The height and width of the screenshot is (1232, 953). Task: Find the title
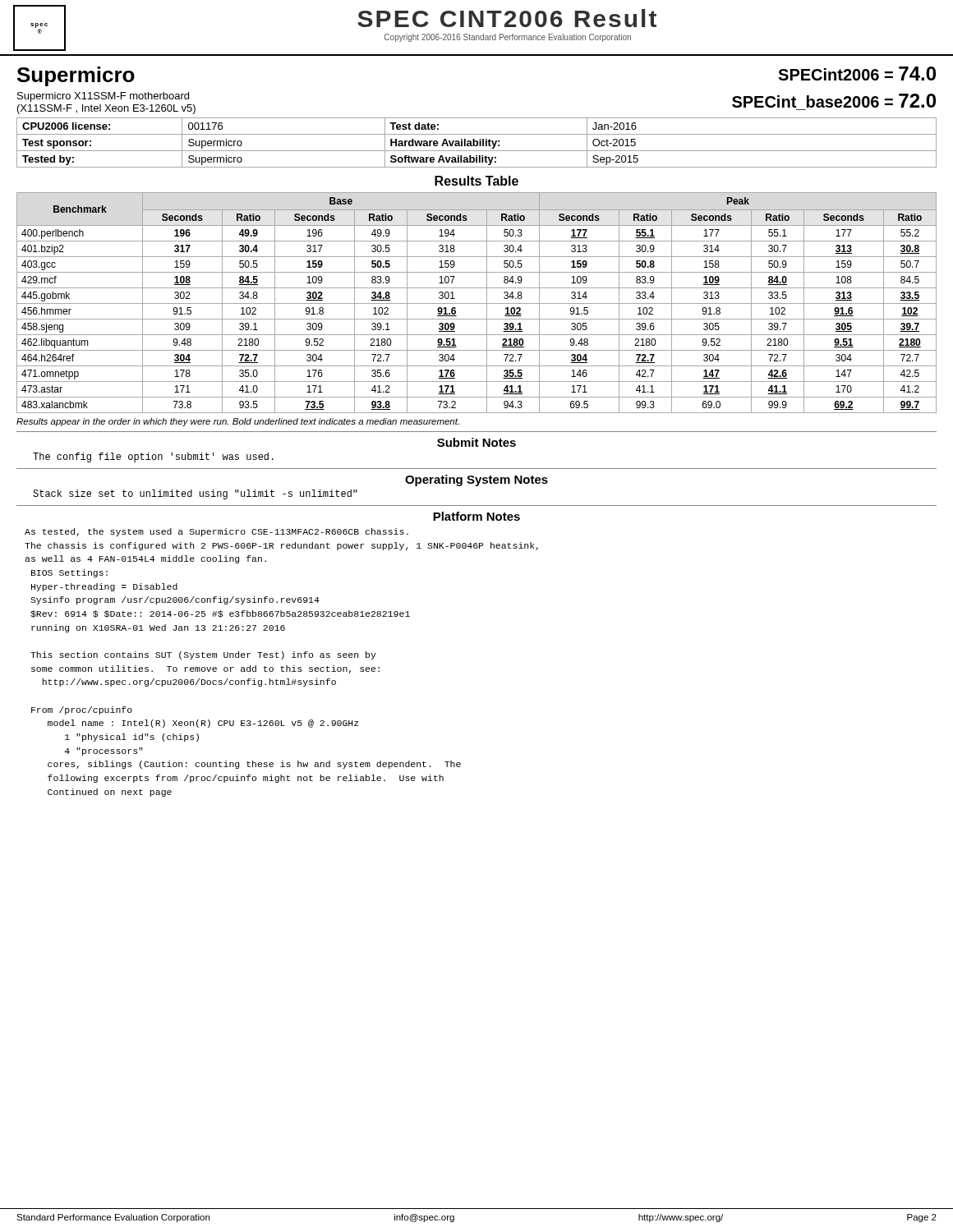[x=76, y=75]
